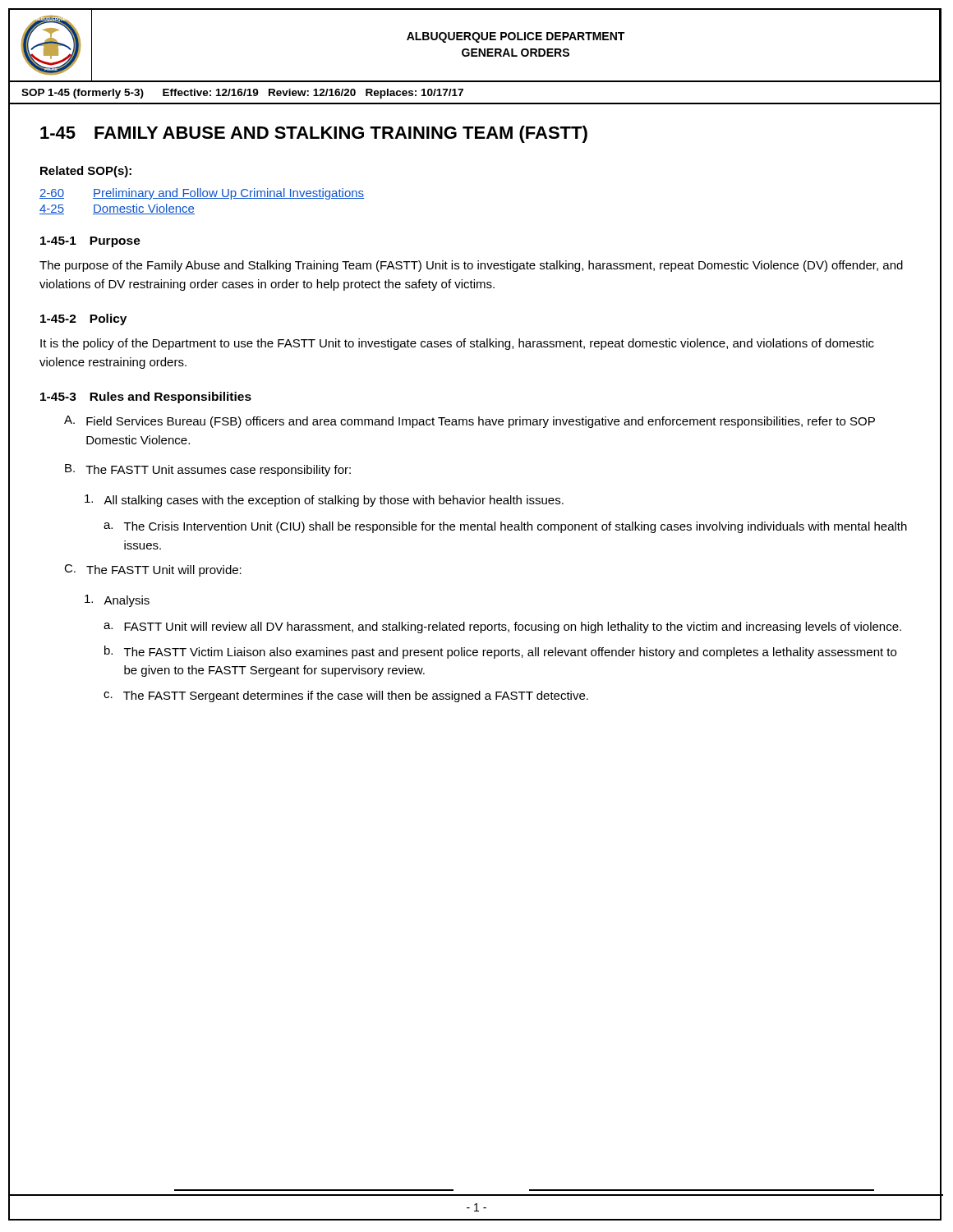
Task: Click on the text starting "The purpose of the Family Abuse and Stalking"
Action: 471,274
